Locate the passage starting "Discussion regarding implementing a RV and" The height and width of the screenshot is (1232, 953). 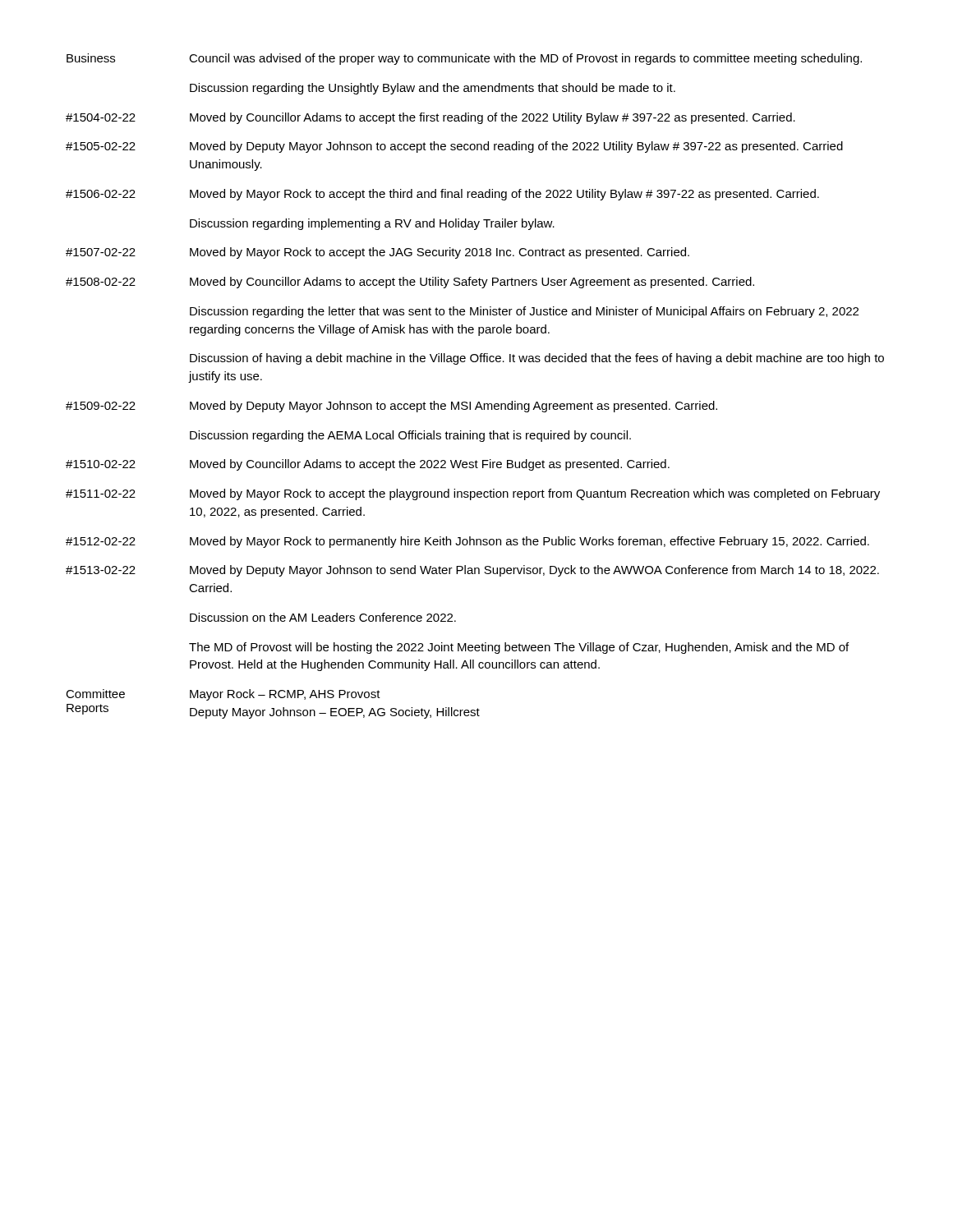click(x=372, y=223)
